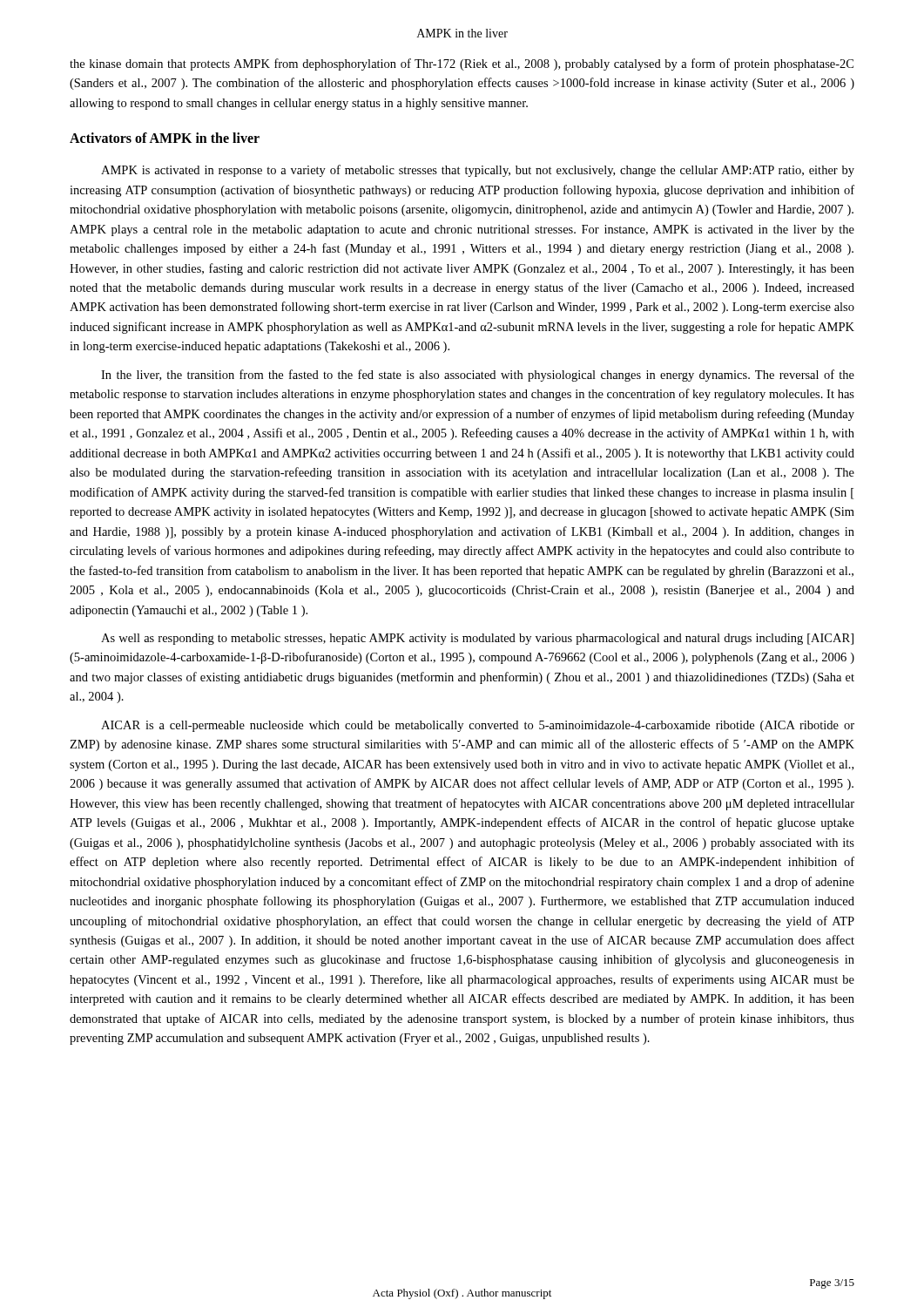Locate a section header
Image resolution: width=924 pixels, height=1307 pixels.
(x=165, y=138)
